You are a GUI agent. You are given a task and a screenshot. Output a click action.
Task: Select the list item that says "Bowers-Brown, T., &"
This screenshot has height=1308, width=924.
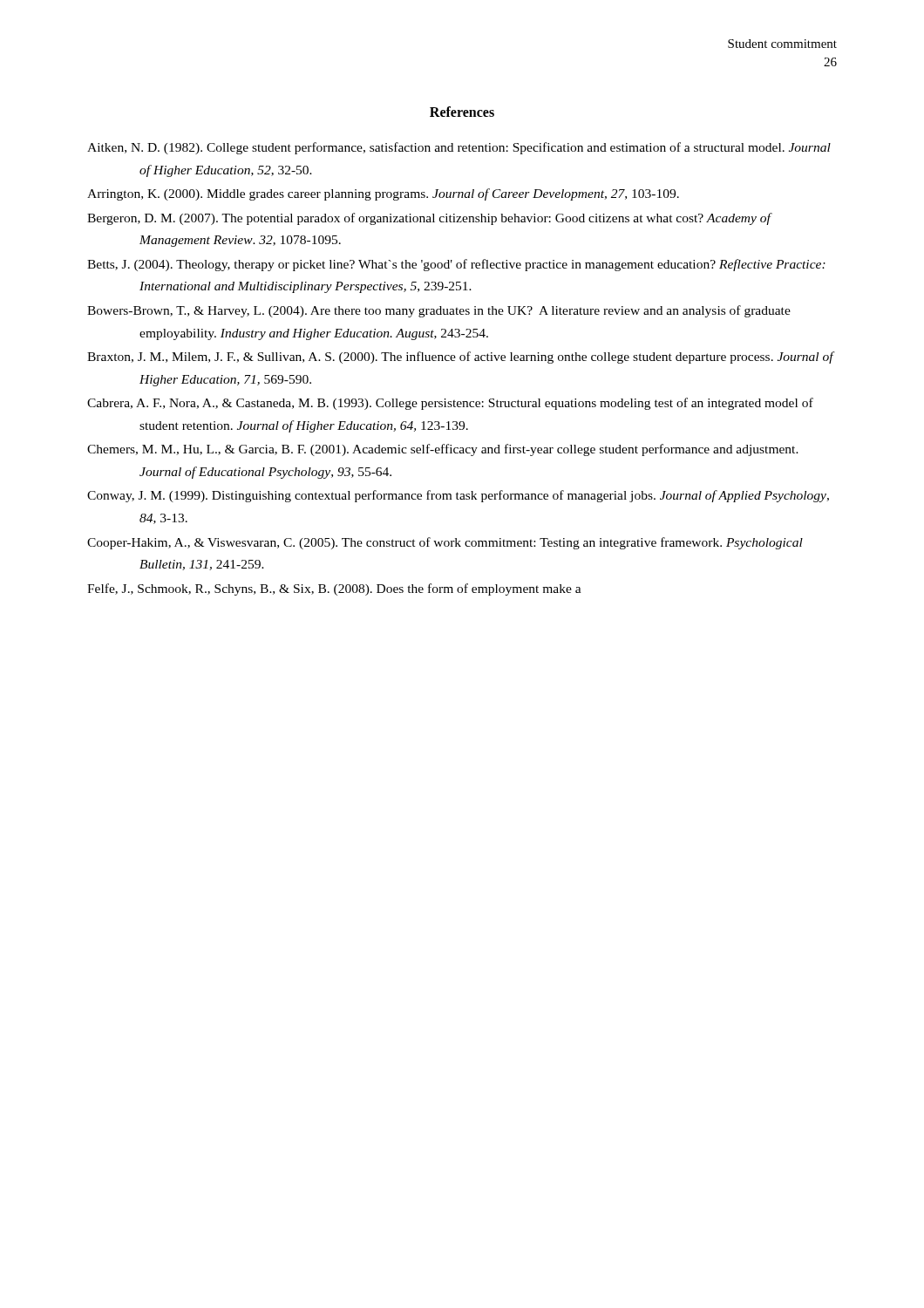tap(439, 321)
